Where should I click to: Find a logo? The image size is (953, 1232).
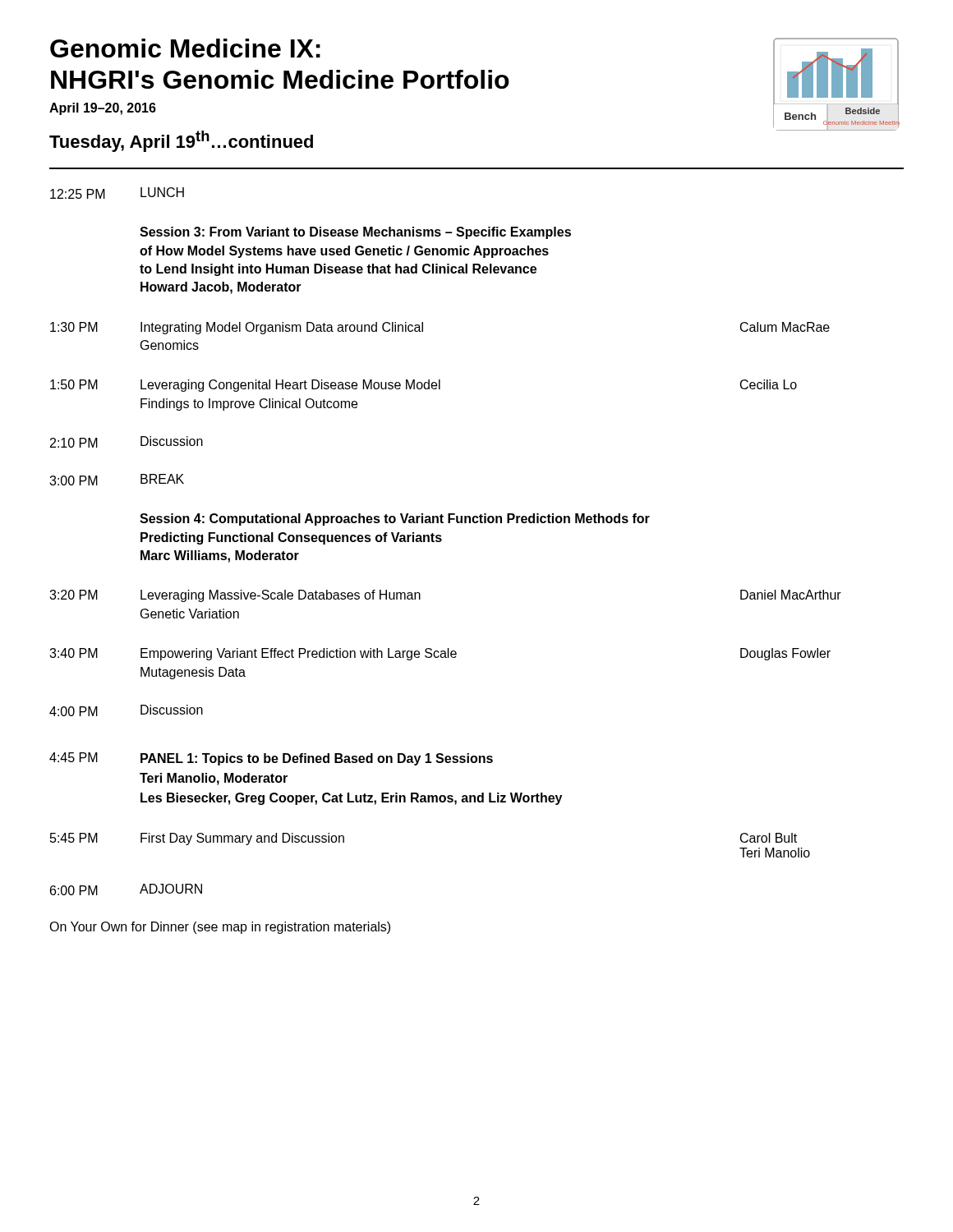coord(838,84)
